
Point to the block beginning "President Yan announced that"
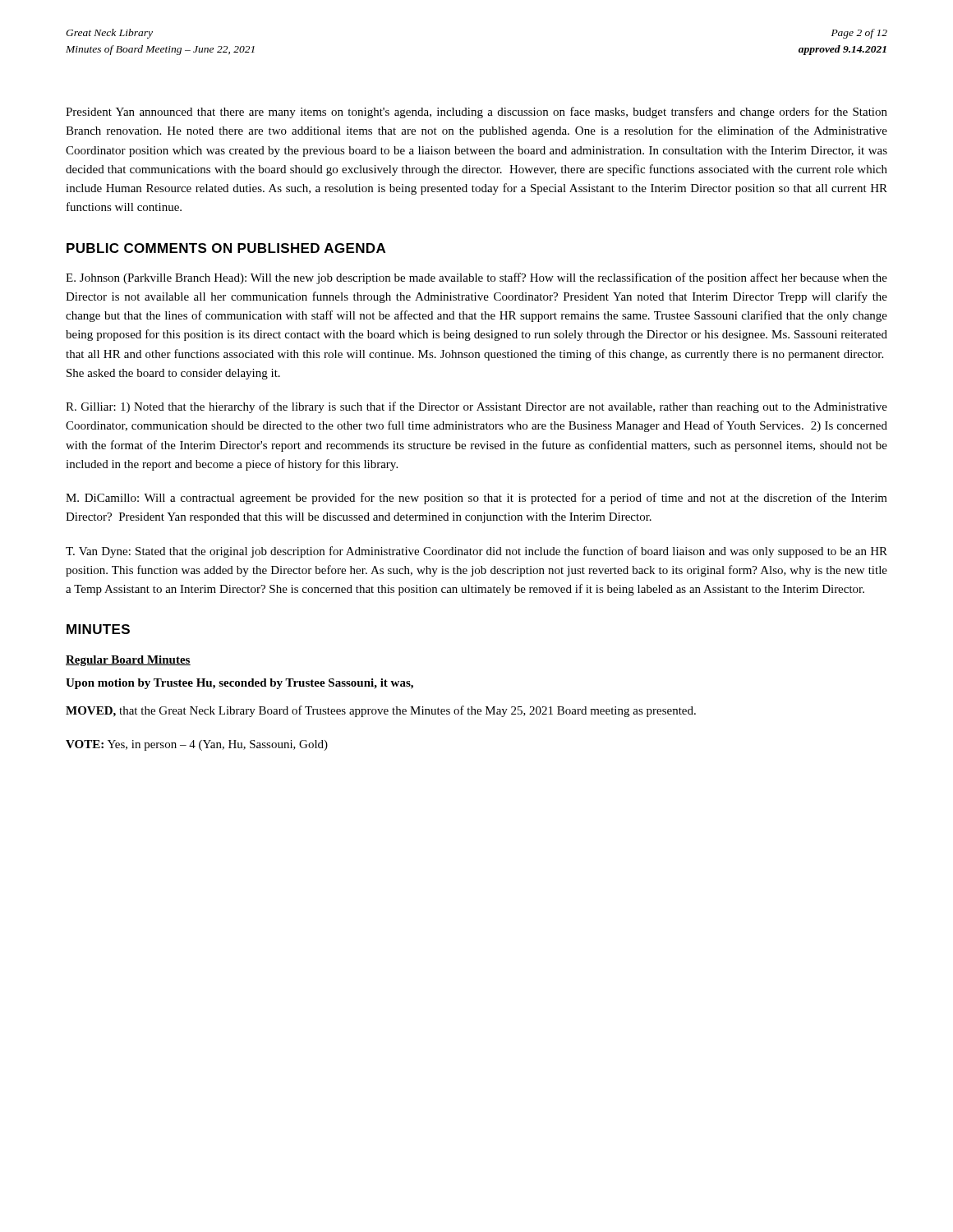pos(476,159)
